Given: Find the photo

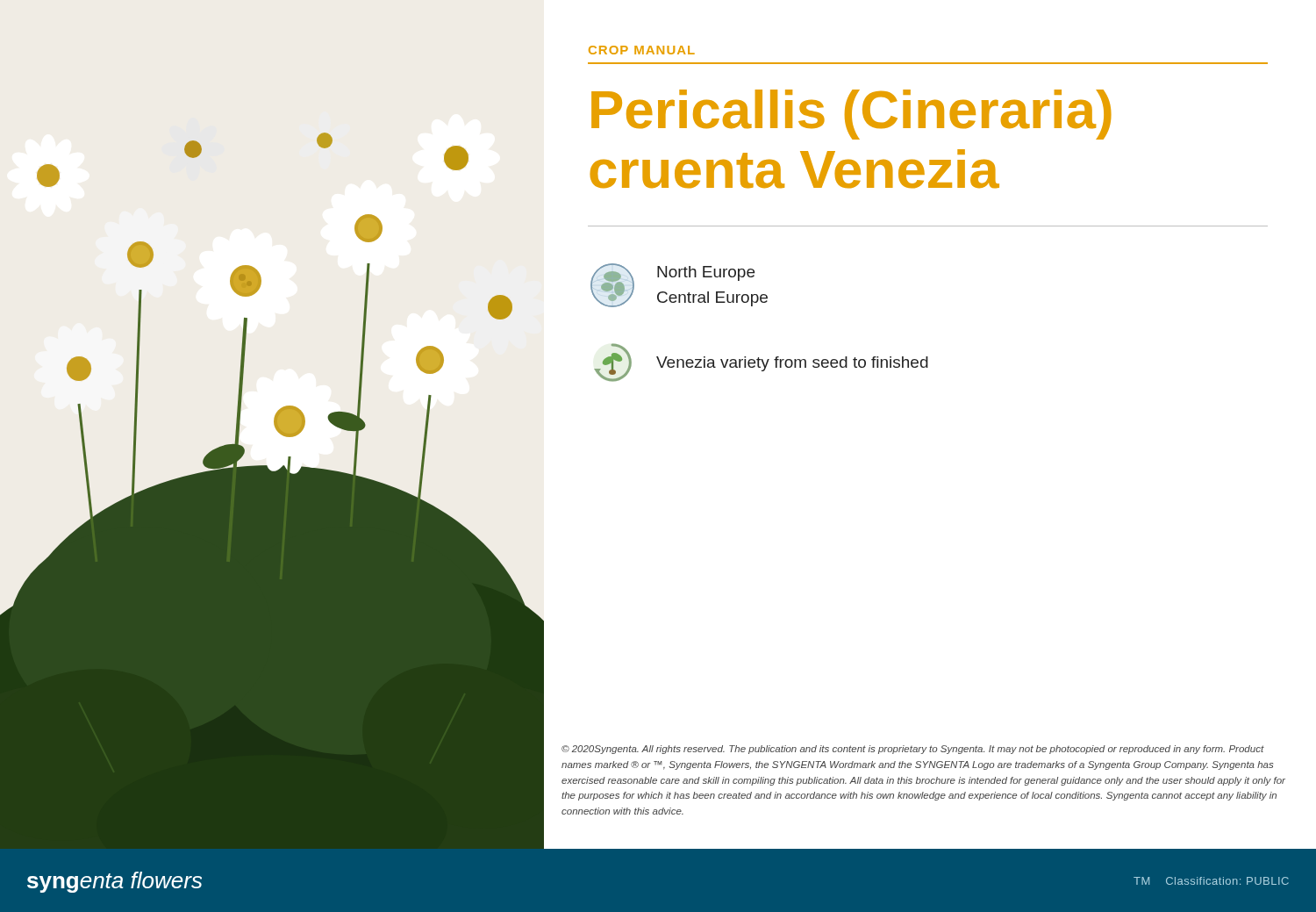Looking at the screenshot, I should click(272, 424).
